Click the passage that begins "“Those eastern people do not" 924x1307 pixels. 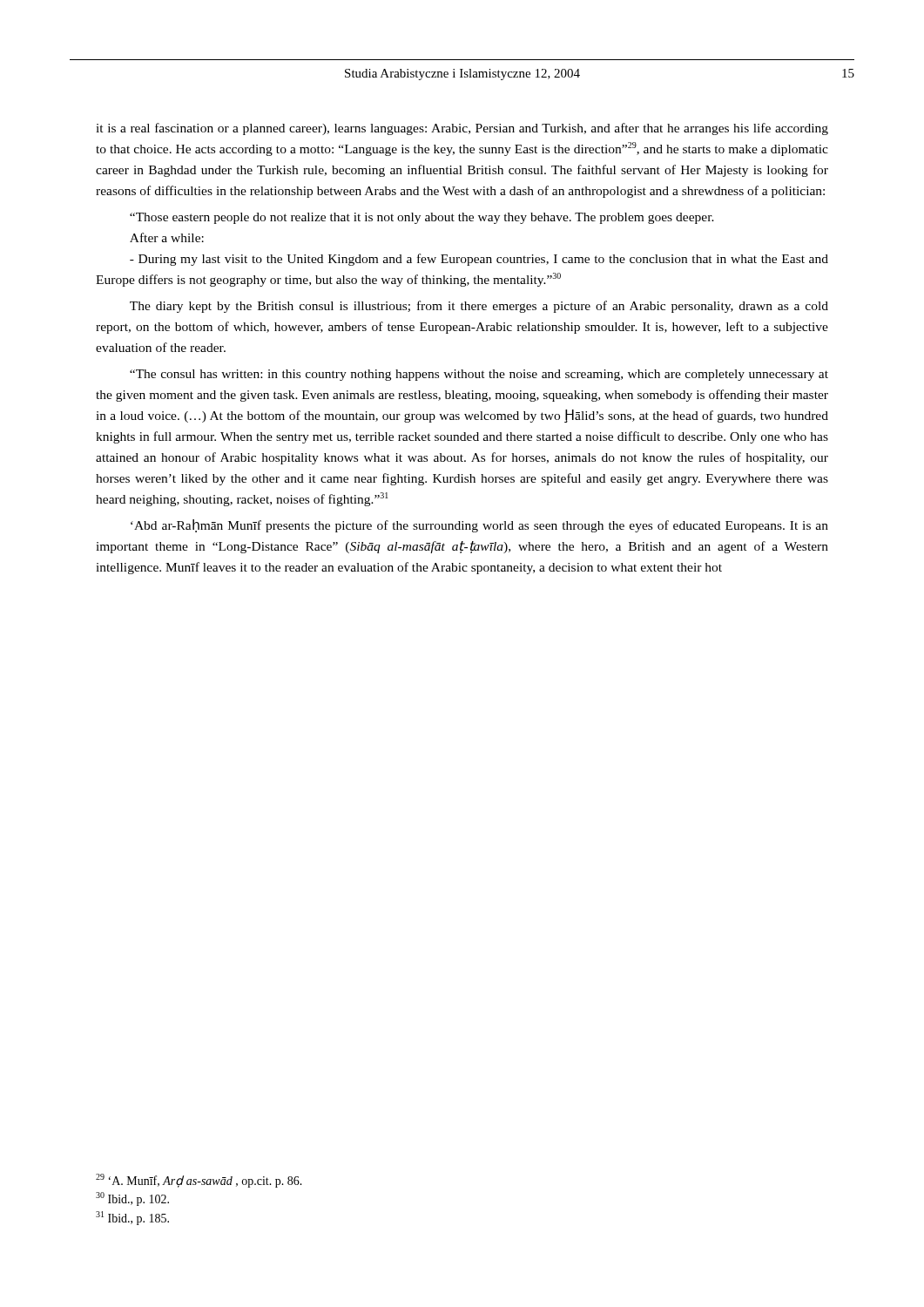pyautogui.click(x=462, y=217)
